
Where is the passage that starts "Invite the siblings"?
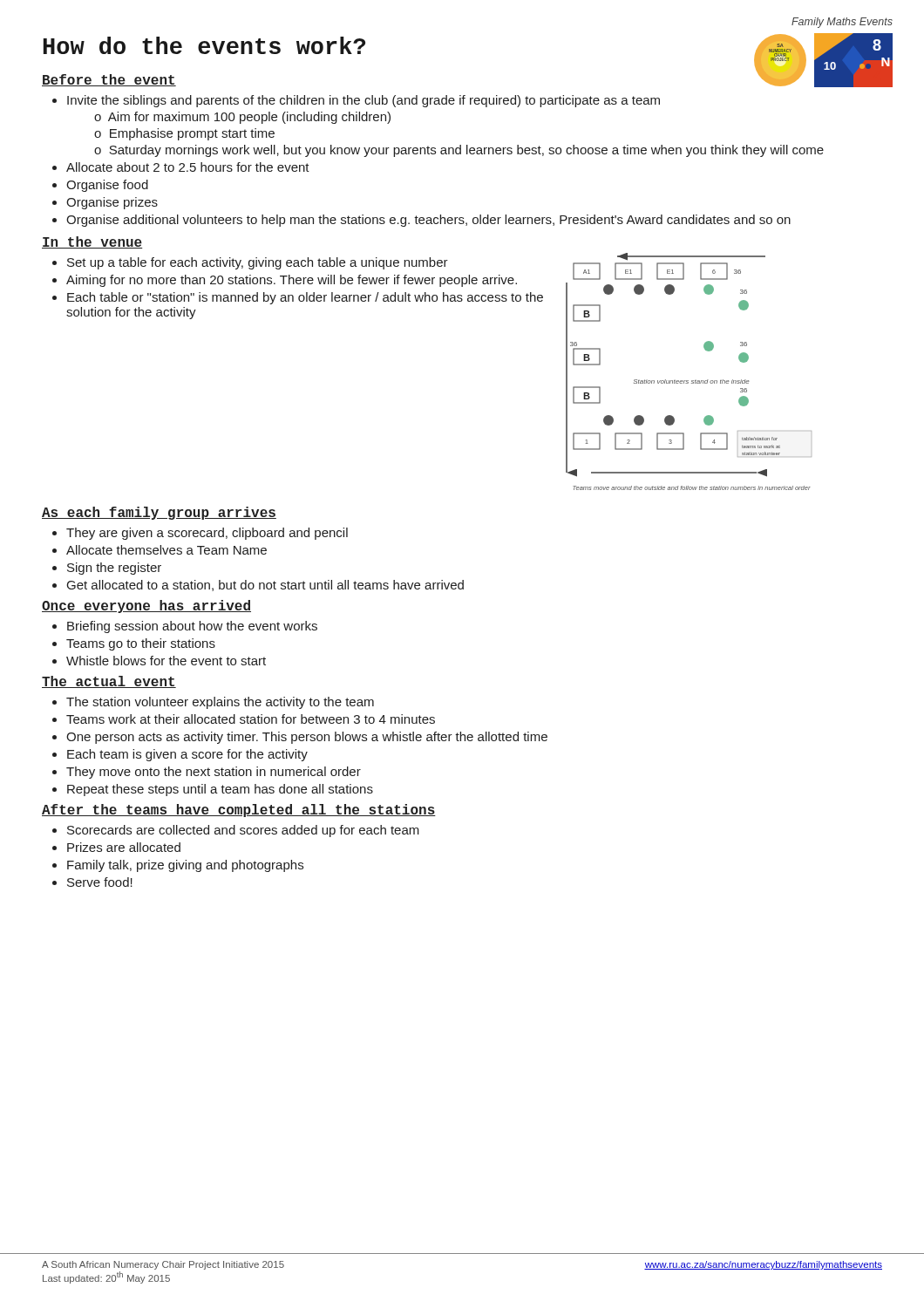[356, 101]
